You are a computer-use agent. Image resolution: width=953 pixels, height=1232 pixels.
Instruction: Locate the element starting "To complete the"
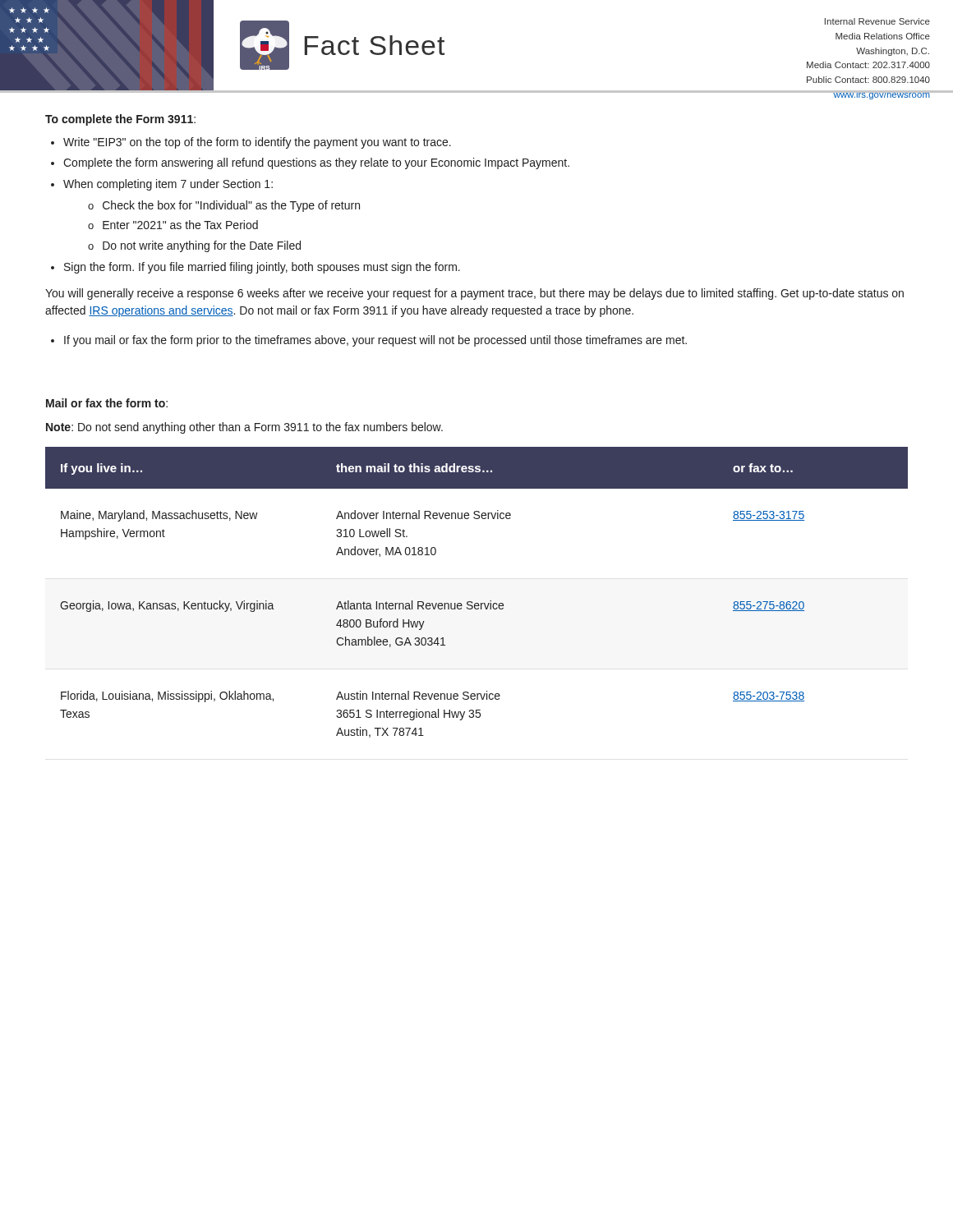click(121, 119)
